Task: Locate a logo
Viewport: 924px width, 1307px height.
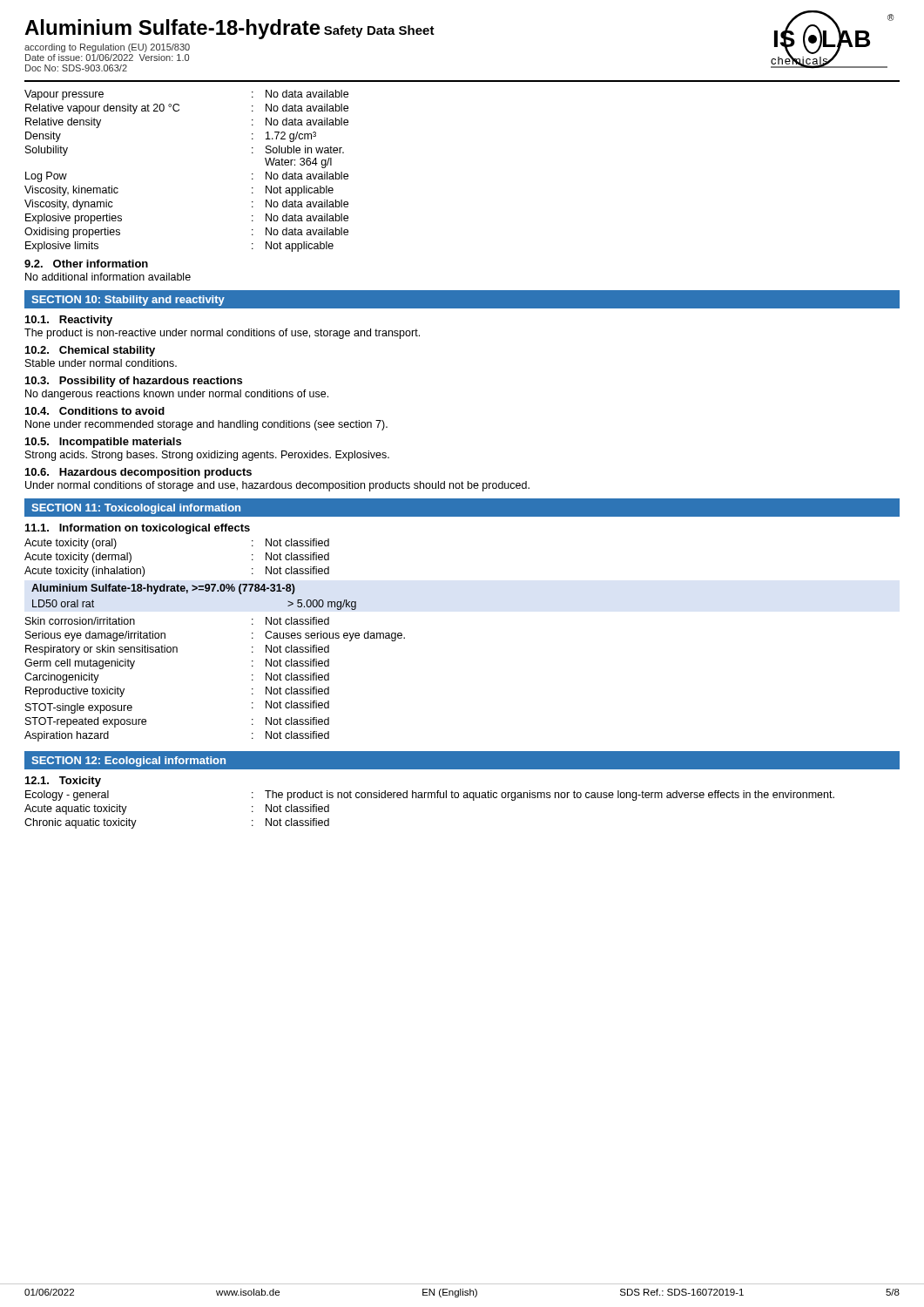Action: pos(829,43)
